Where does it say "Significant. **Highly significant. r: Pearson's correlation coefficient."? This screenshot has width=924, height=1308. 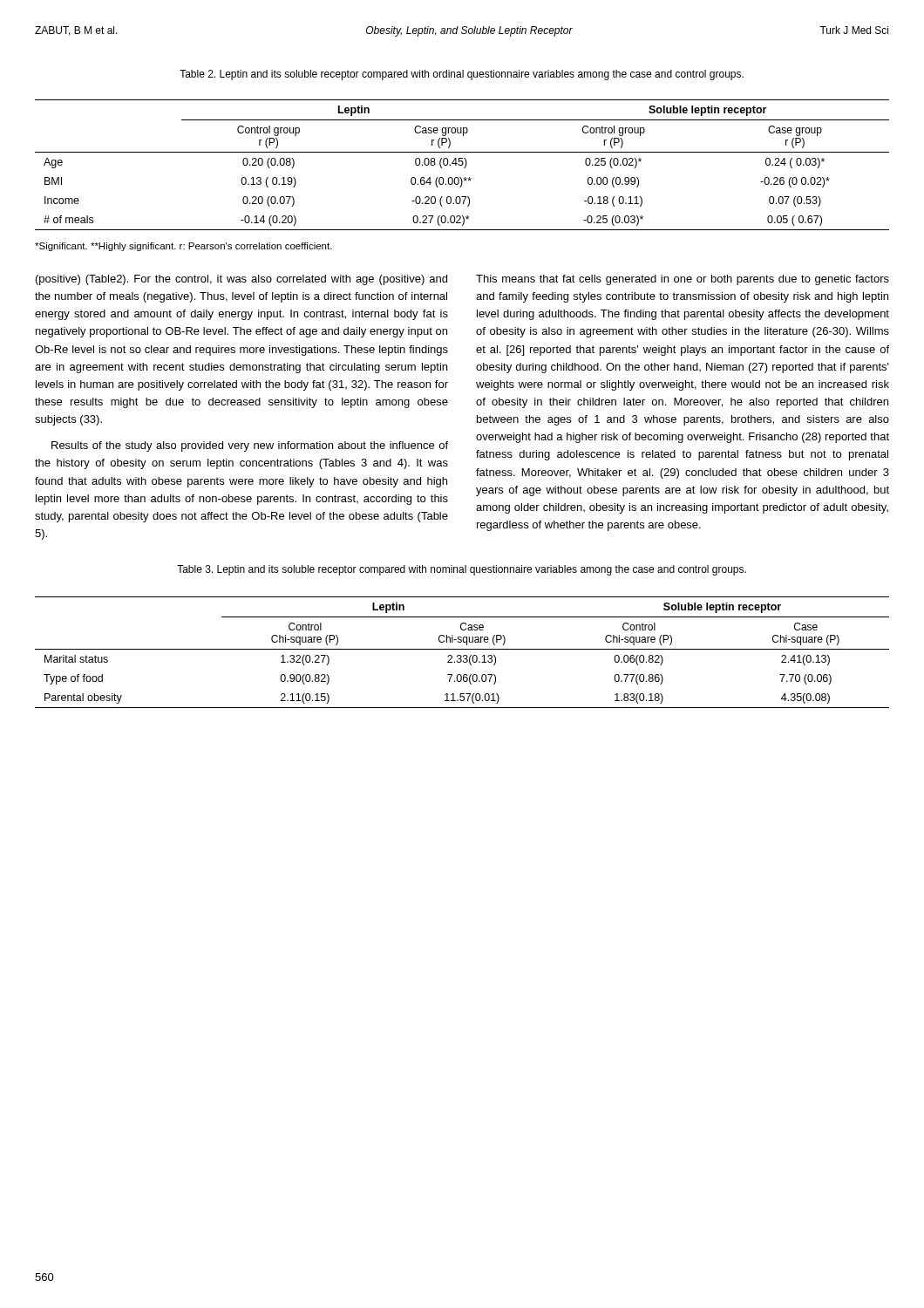coord(184,246)
